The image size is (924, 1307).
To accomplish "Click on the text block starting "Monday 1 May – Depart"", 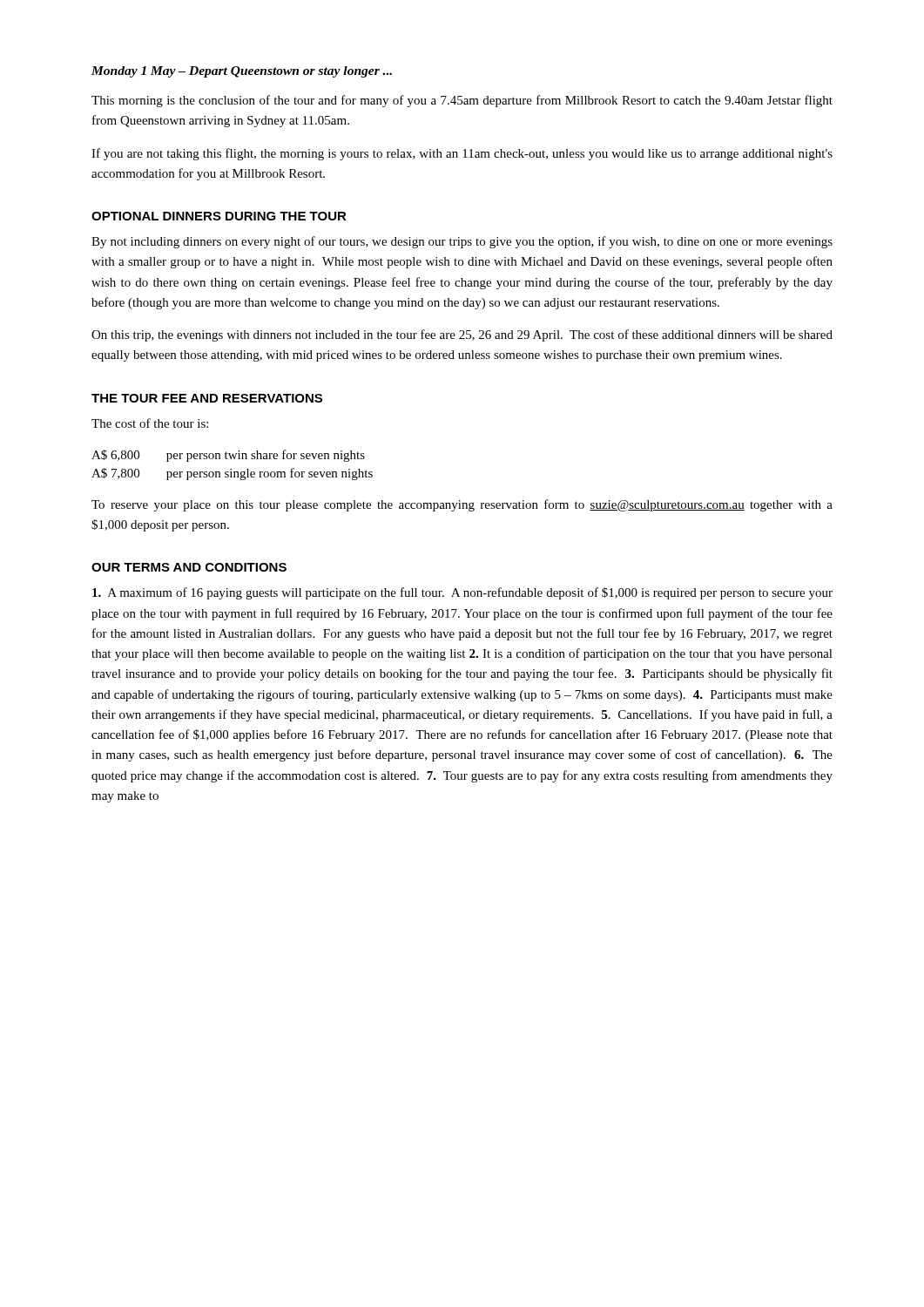I will (x=242, y=70).
